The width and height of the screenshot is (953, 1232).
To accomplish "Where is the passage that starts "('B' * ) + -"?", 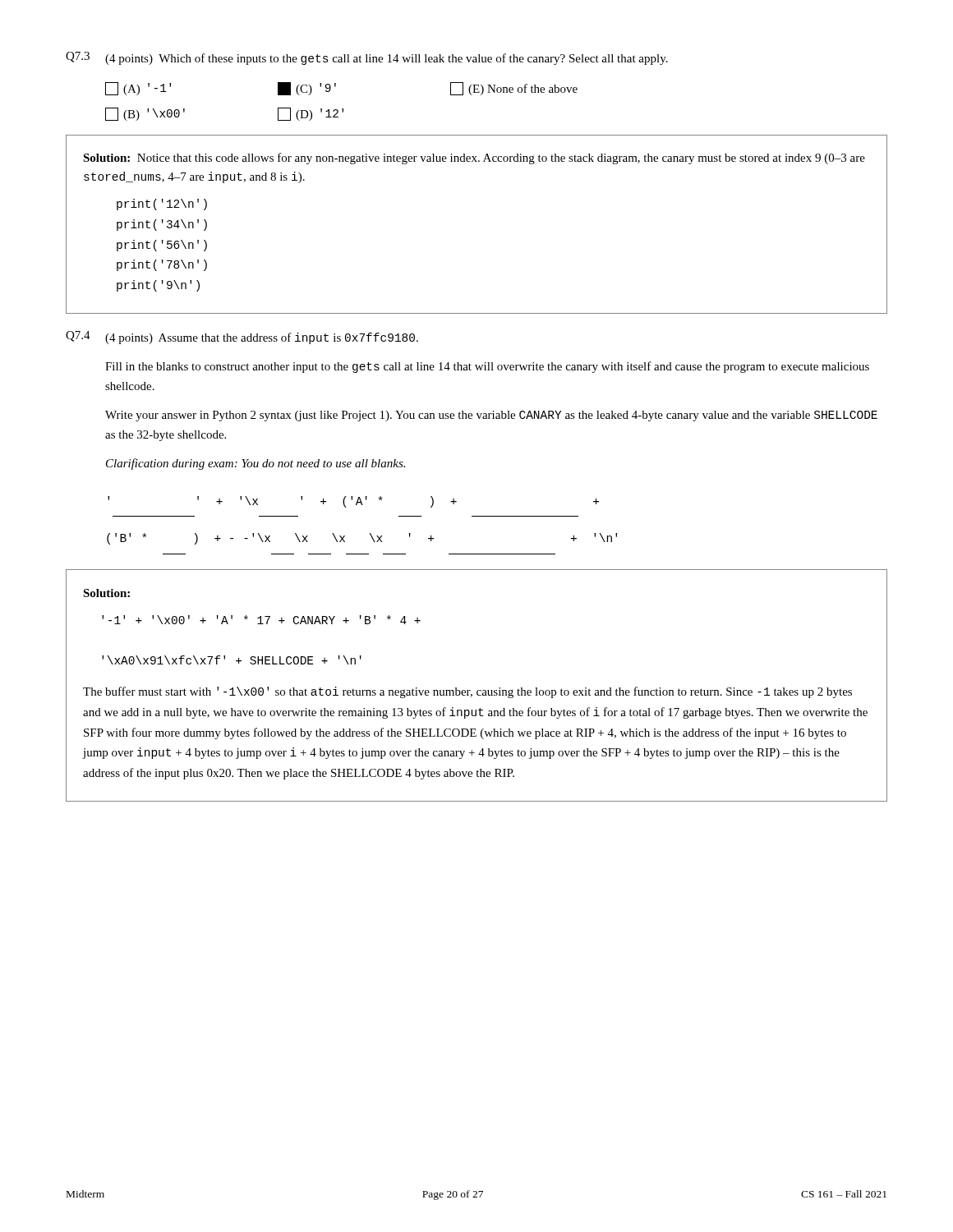I will coord(363,539).
